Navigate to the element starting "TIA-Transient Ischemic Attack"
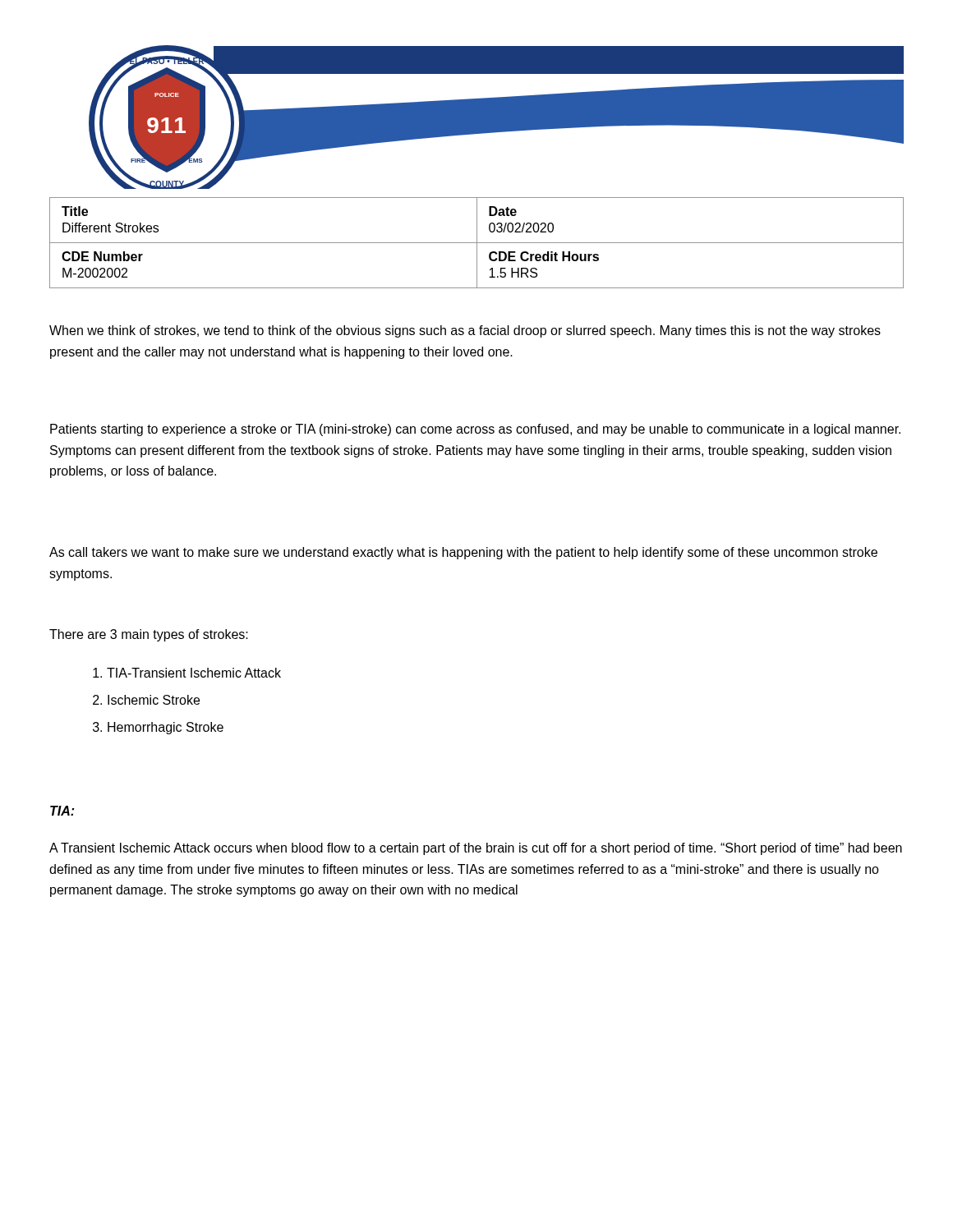This screenshot has height=1232, width=953. [x=187, y=673]
